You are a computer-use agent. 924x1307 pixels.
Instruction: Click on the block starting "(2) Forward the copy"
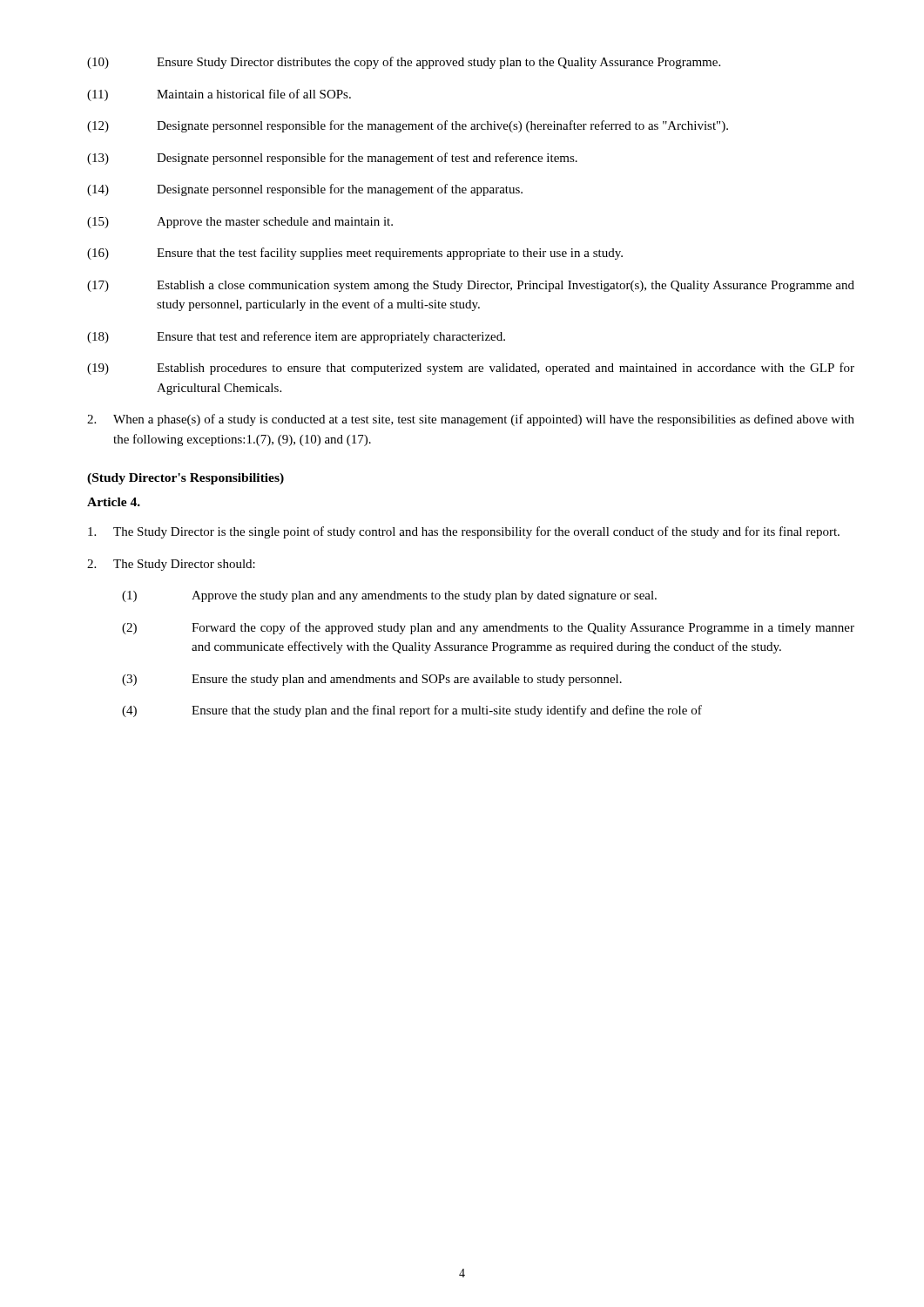pyautogui.click(x=488, y=637)
